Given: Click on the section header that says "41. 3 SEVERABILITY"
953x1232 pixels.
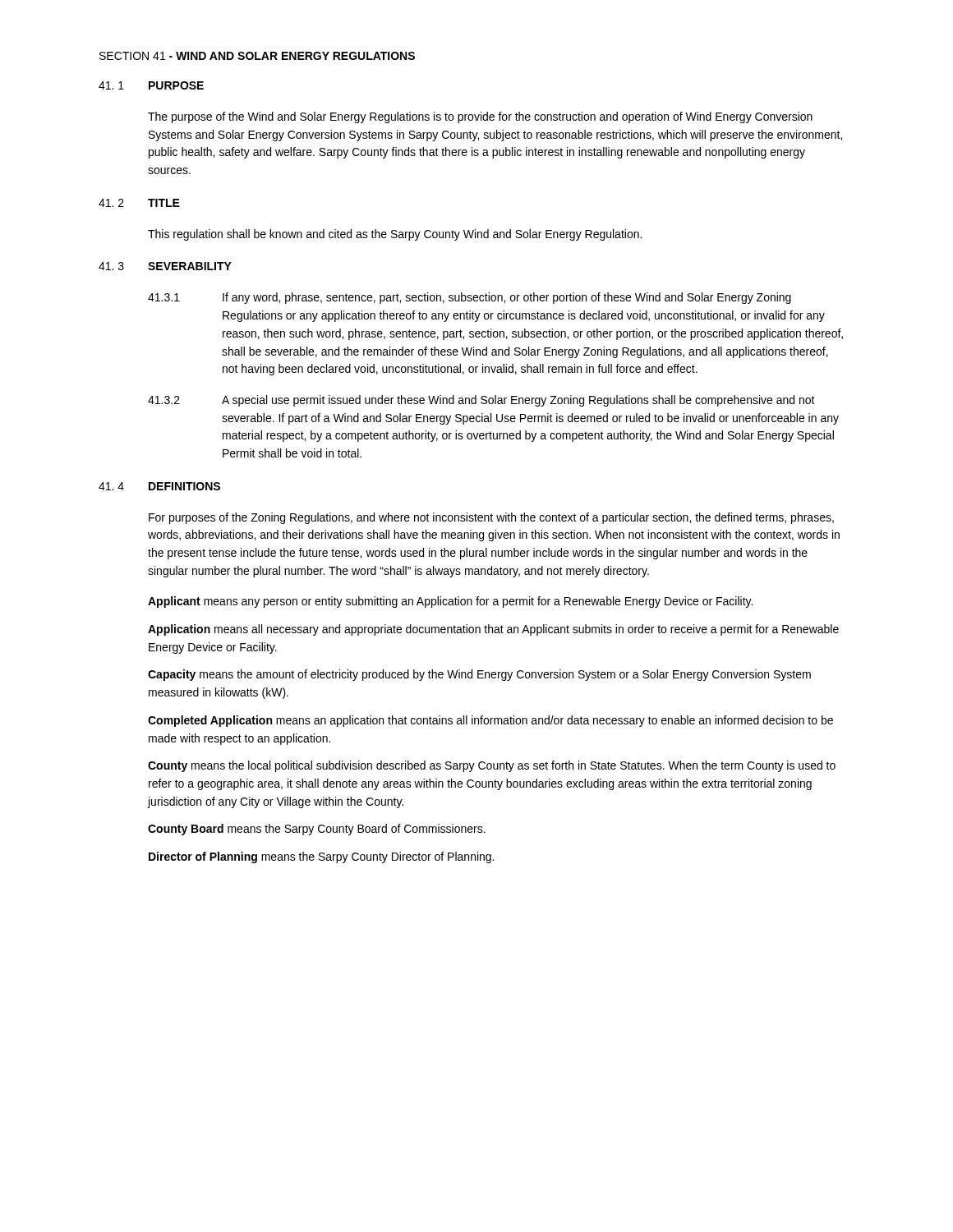Looking at the screenshot, I should [165, 266].
